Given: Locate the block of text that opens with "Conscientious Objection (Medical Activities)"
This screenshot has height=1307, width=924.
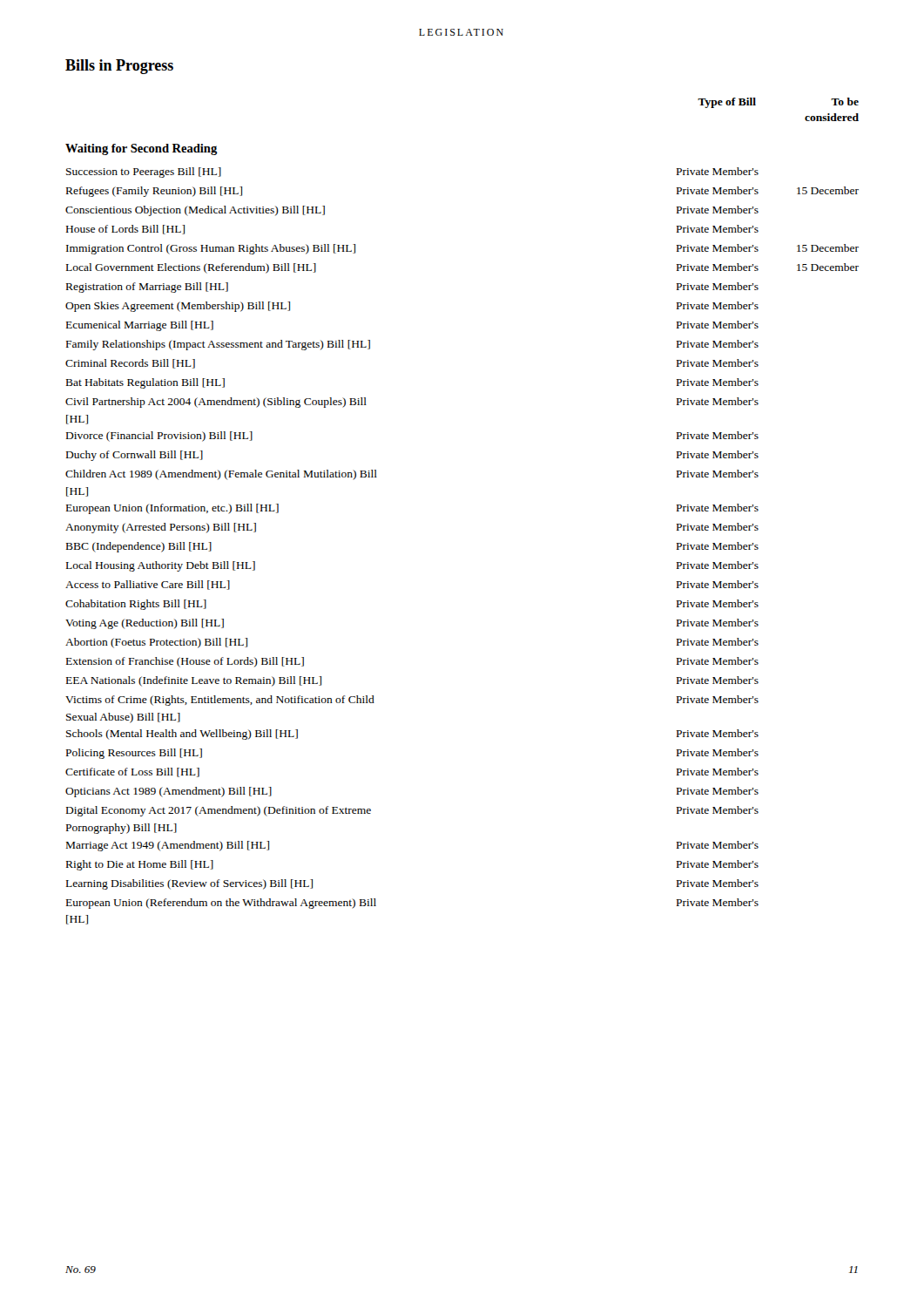Looking at the screenshot, I should tap(201, 210).
